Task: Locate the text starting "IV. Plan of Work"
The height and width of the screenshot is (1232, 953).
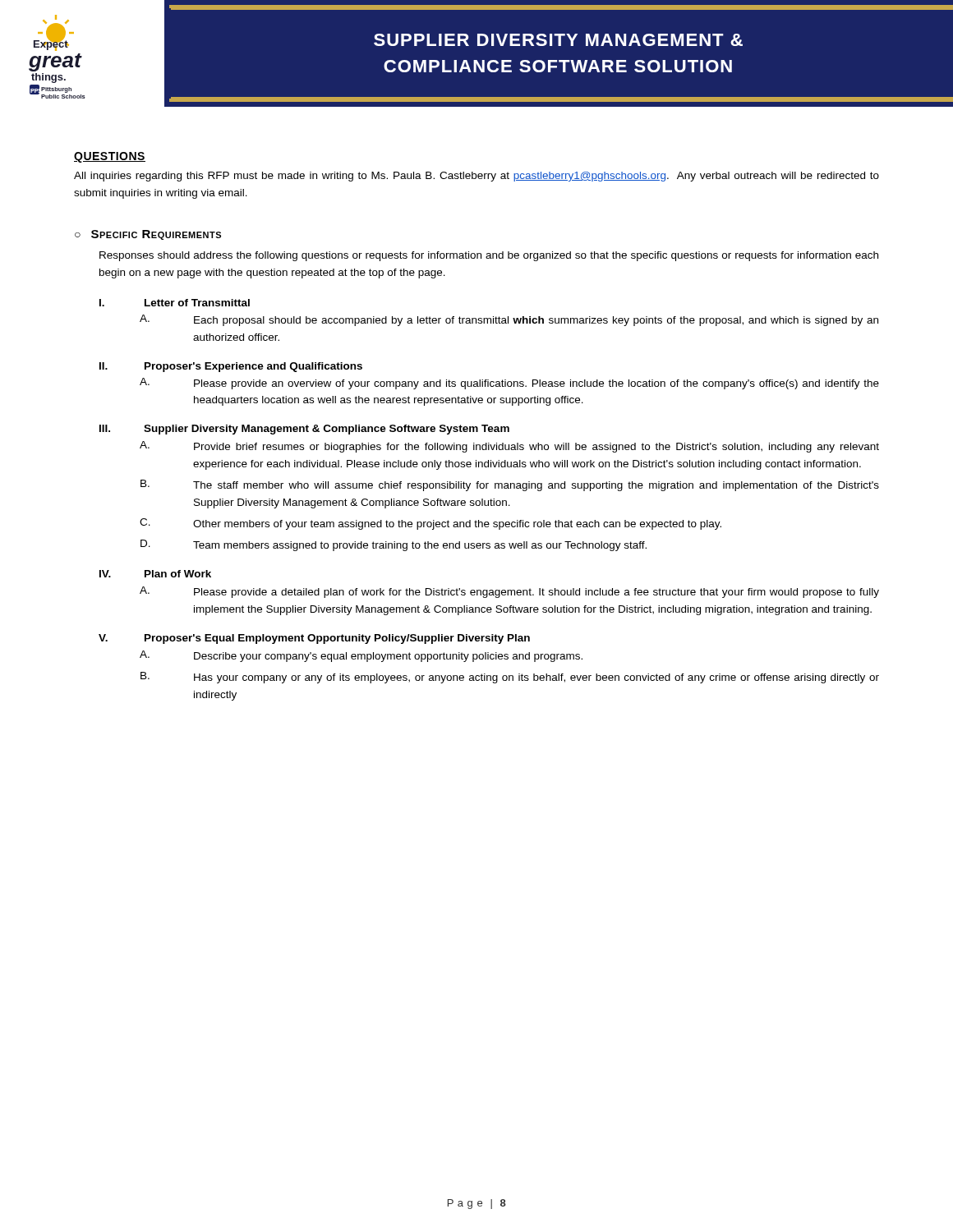Action: 143,574
